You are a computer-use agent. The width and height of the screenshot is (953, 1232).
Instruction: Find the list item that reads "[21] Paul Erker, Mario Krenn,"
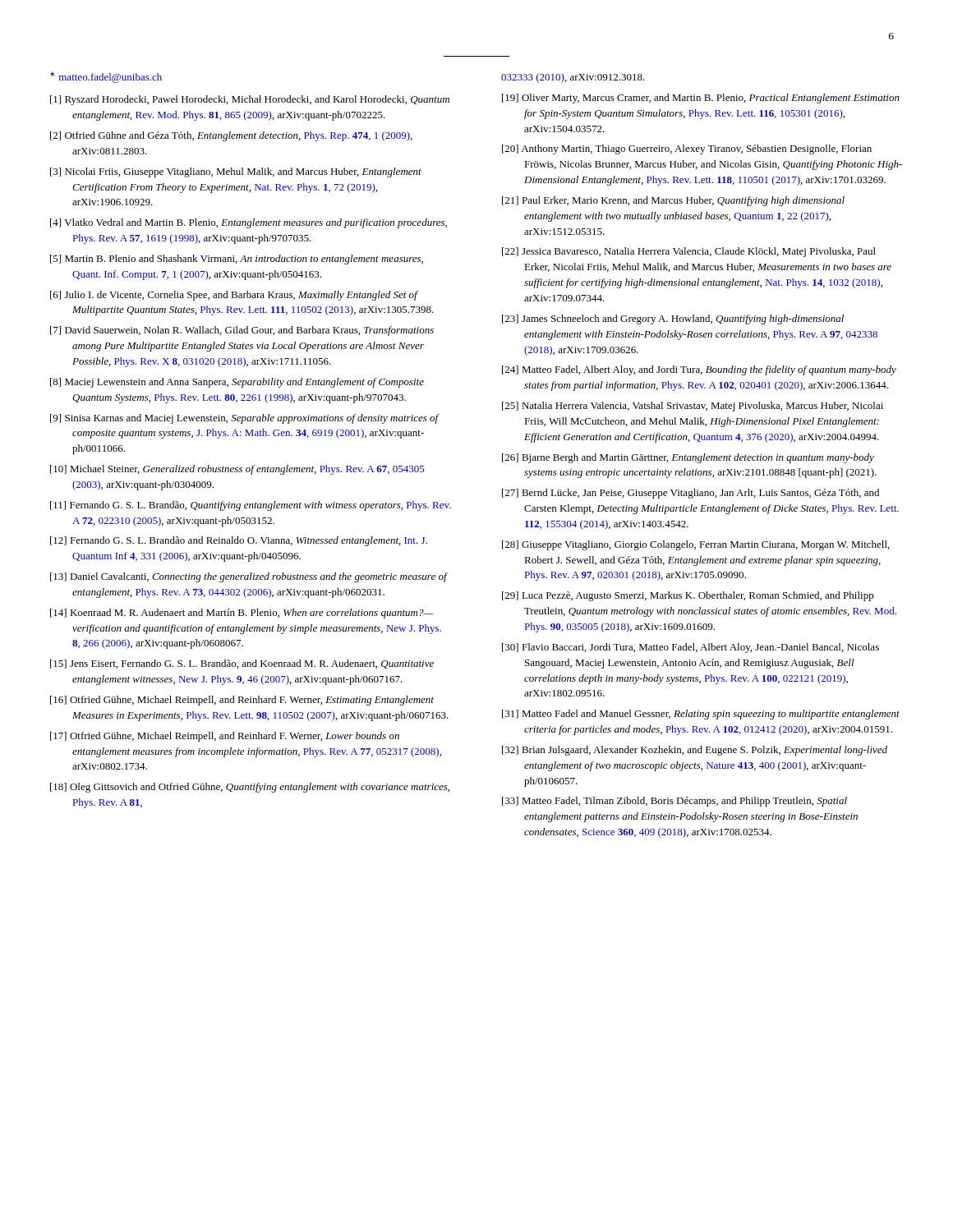click(673, 215)
